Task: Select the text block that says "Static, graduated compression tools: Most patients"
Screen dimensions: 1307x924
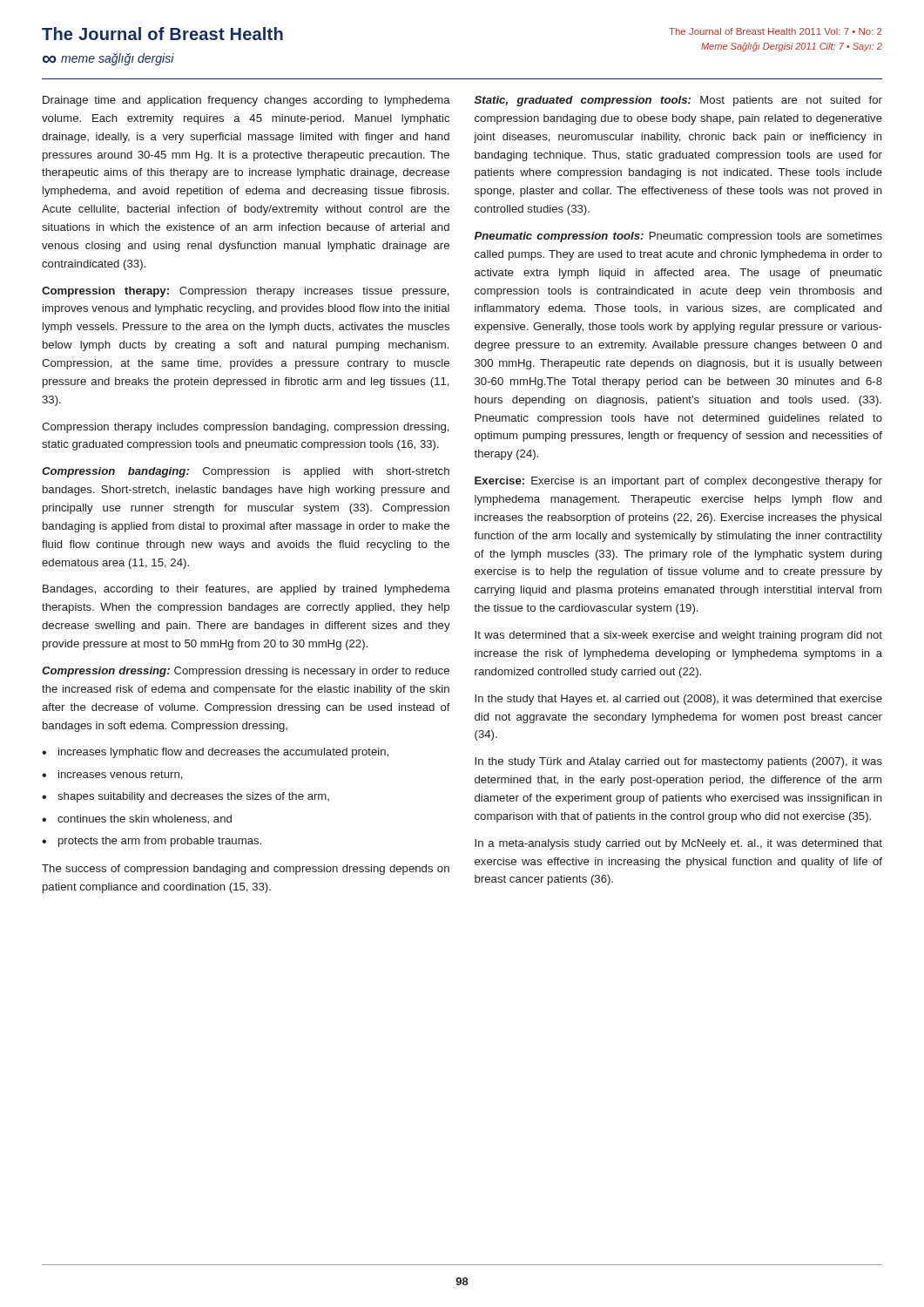Action: pos(678,155)
